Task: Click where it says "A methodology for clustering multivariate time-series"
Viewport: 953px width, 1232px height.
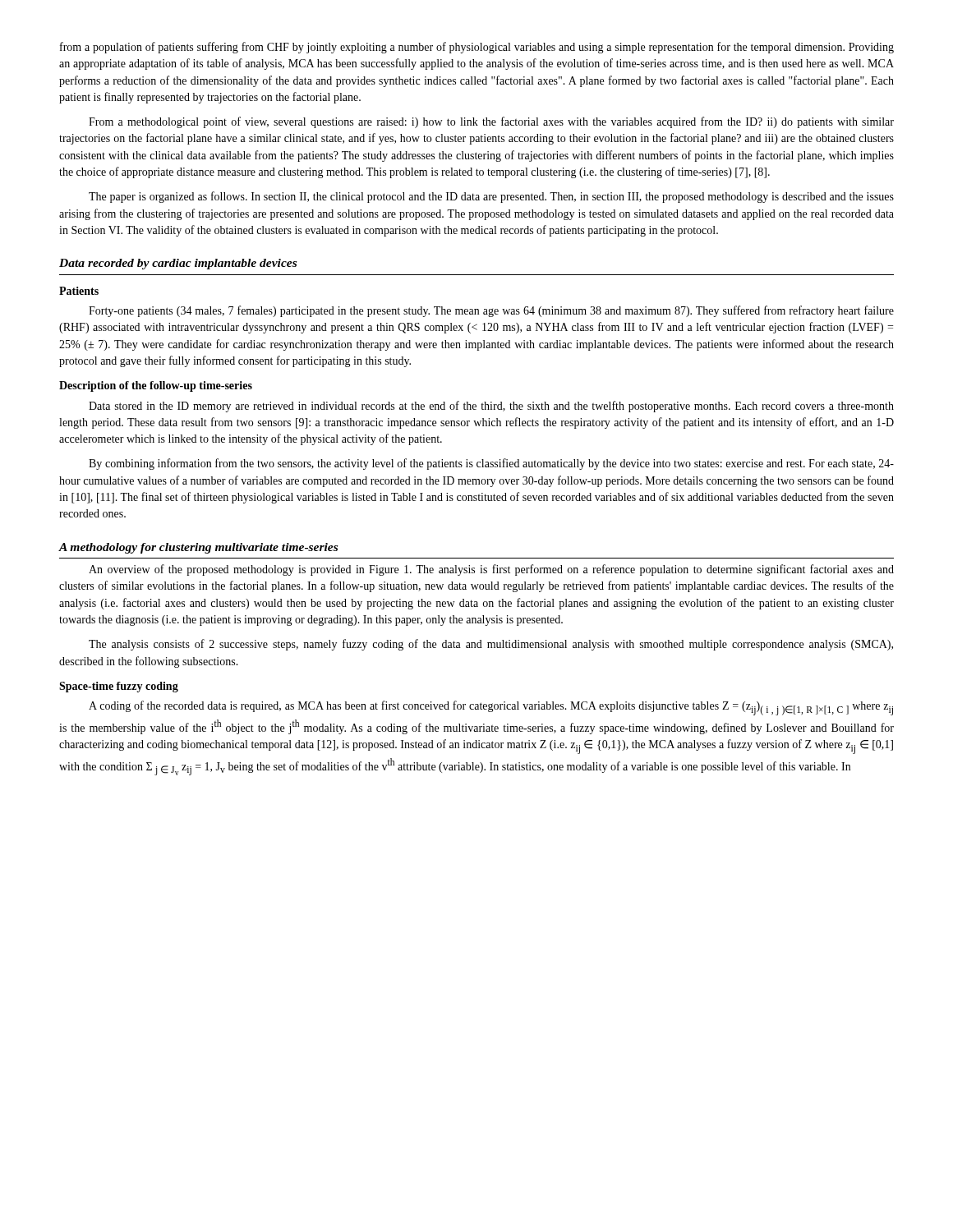Action: pyautogui.click(x=199, y=546)
